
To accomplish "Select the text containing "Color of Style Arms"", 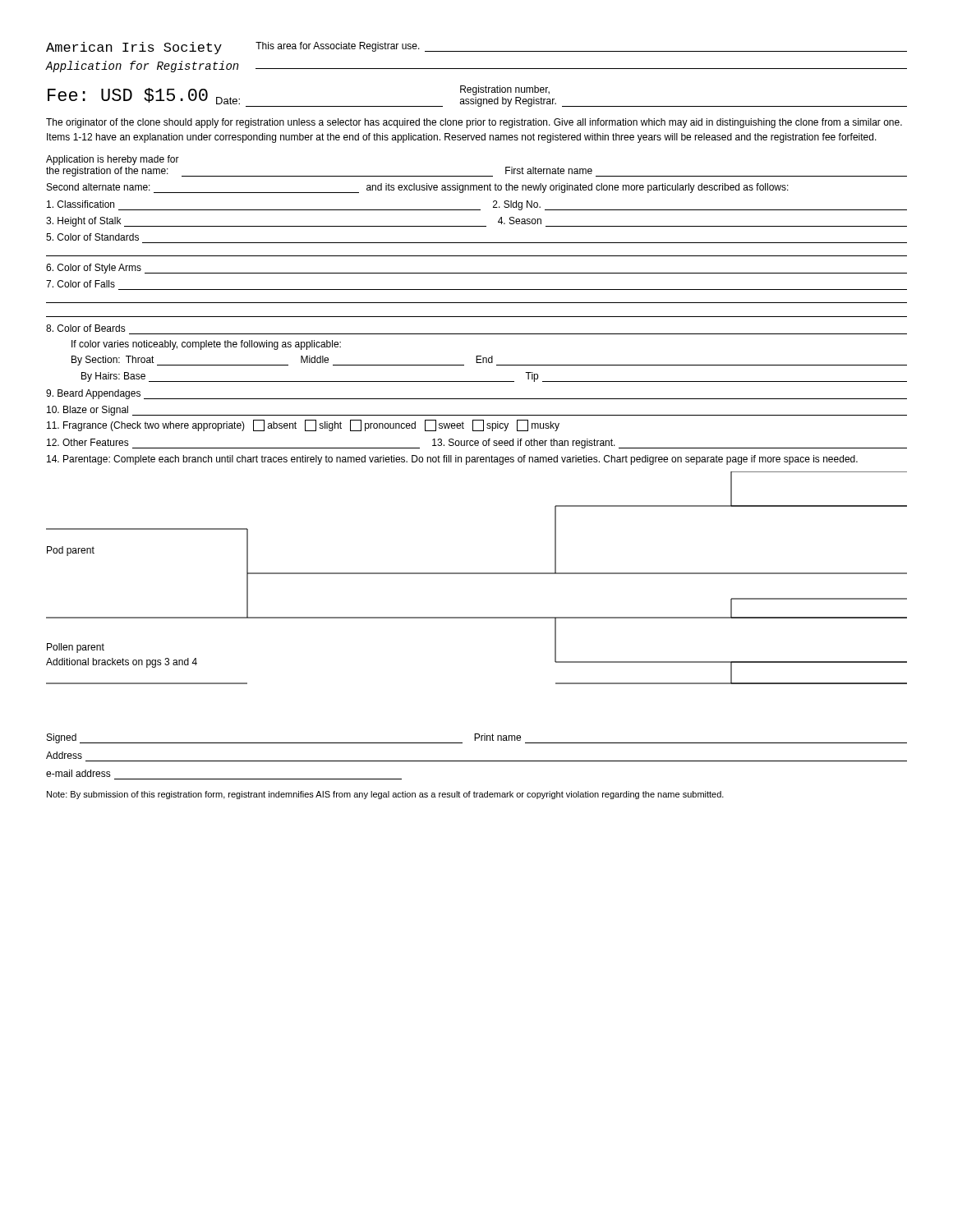I will [x=476, y=267].
